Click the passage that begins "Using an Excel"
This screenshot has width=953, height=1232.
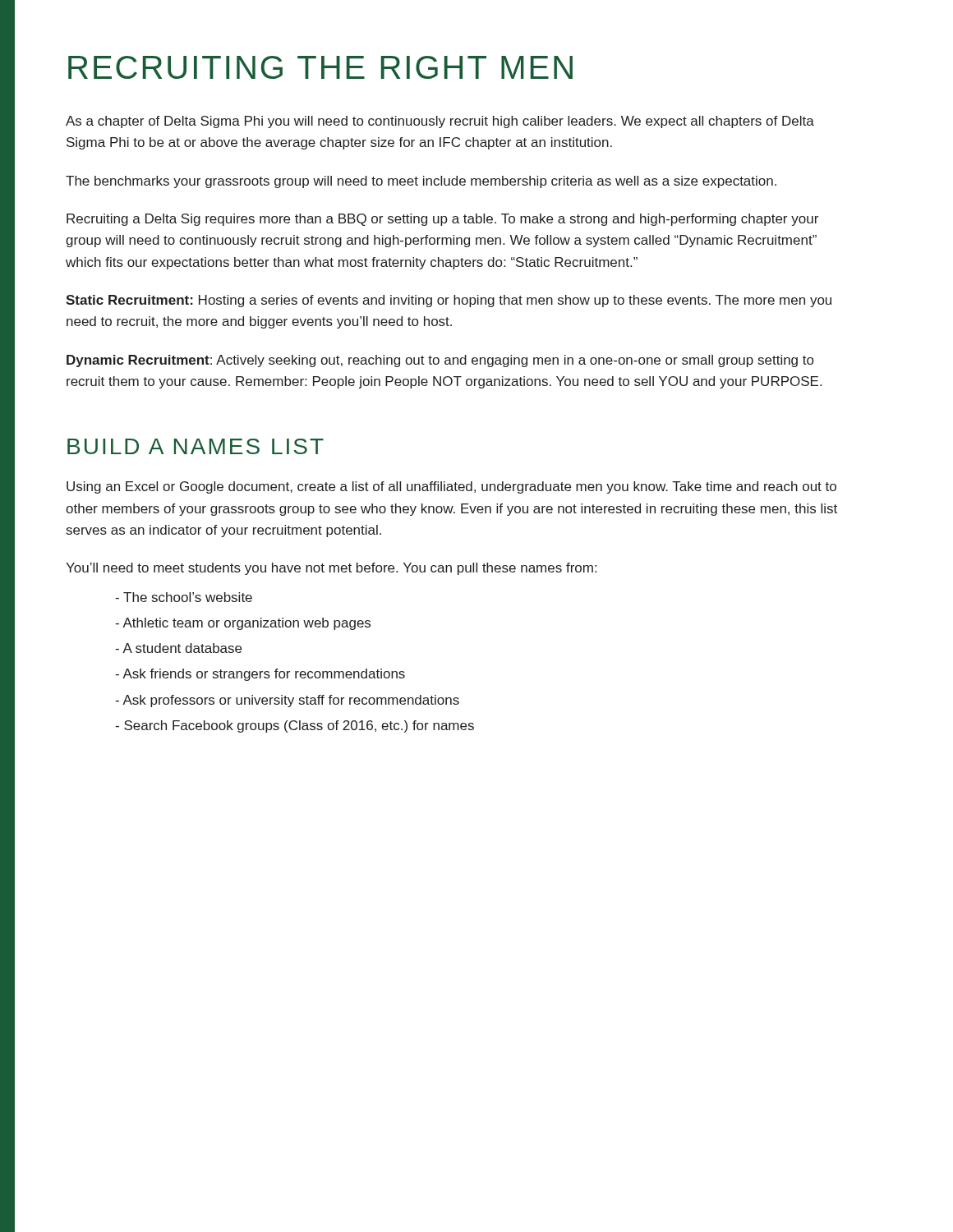click(452, 509)
